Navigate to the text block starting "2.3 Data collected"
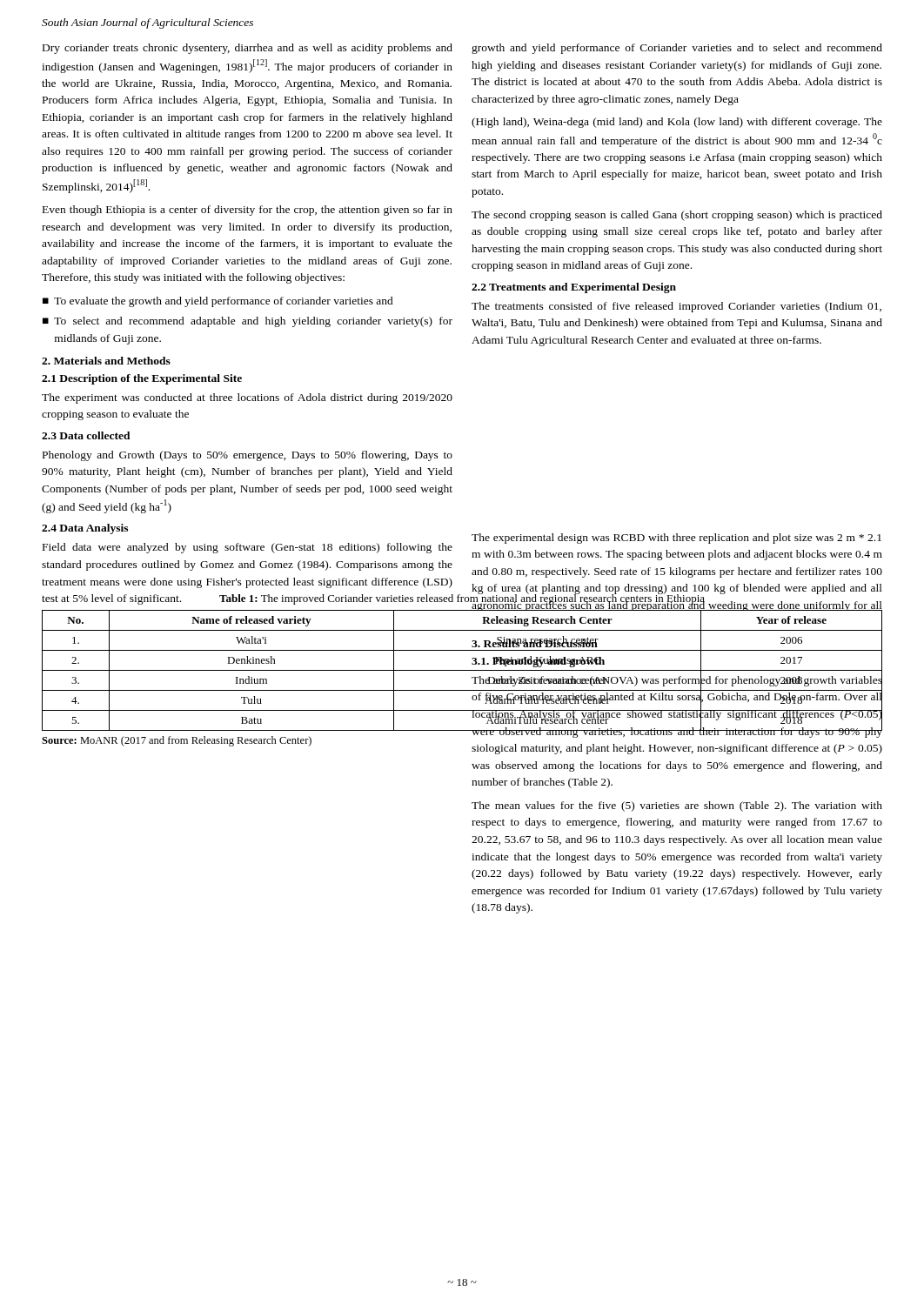Screen dimensions: 1305x924 pos(86,435)
